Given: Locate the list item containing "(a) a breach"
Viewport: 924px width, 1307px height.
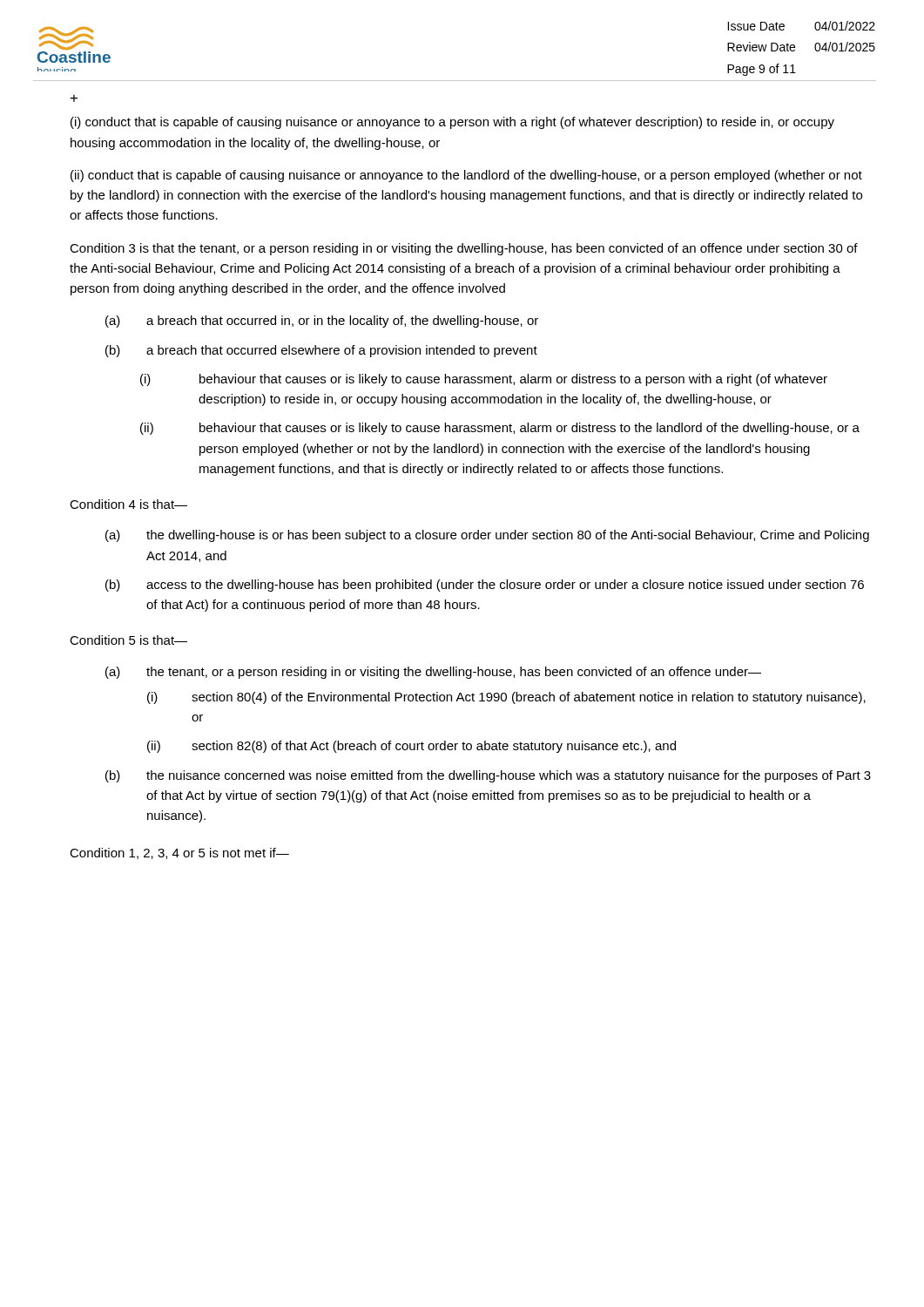Looking at the screenshot, I should (488, 321).
